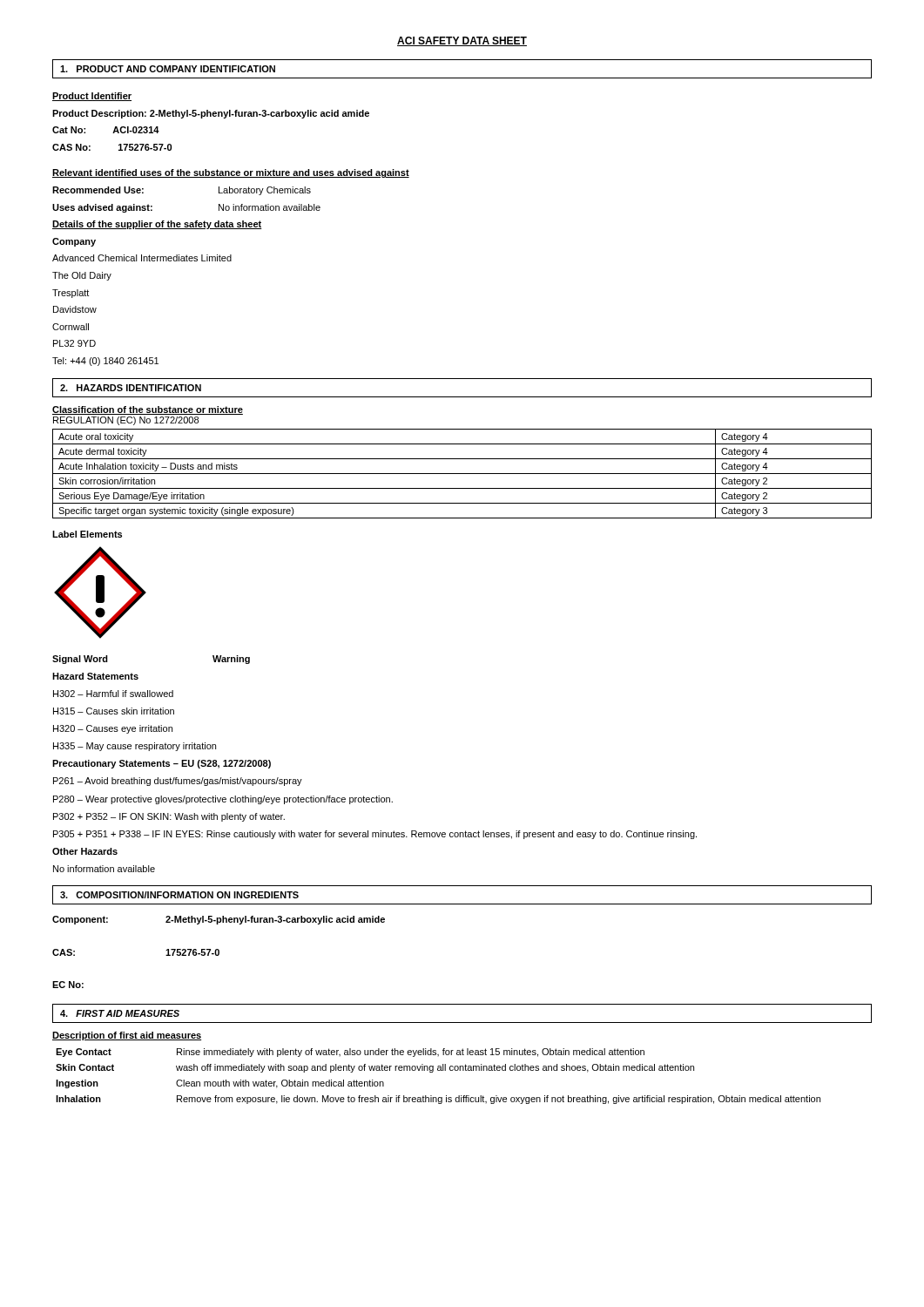Select the illustration
This screenshot has height=1307, width=924.
[462, 593]
